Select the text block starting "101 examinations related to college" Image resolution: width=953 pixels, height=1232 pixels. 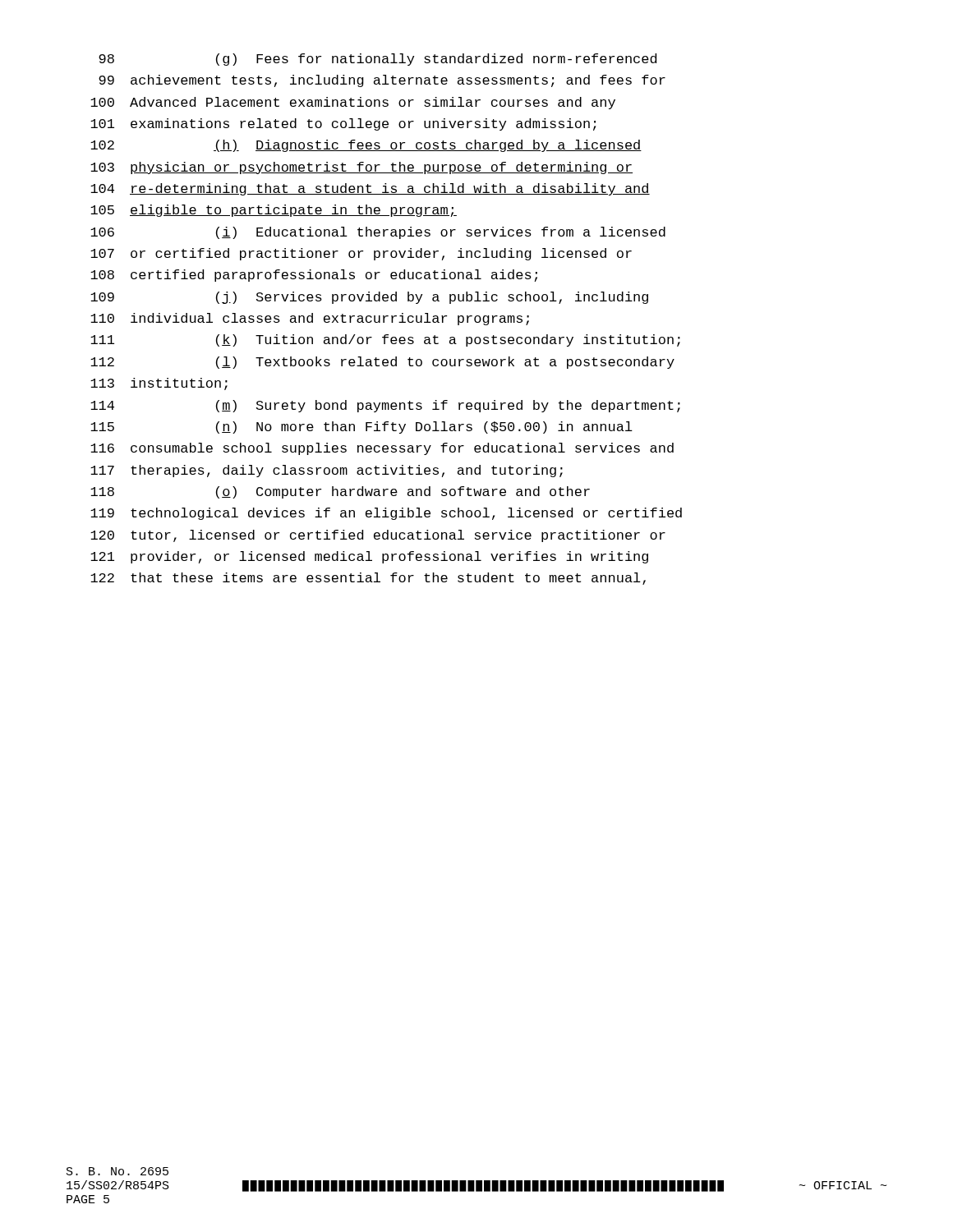[476, 125]
